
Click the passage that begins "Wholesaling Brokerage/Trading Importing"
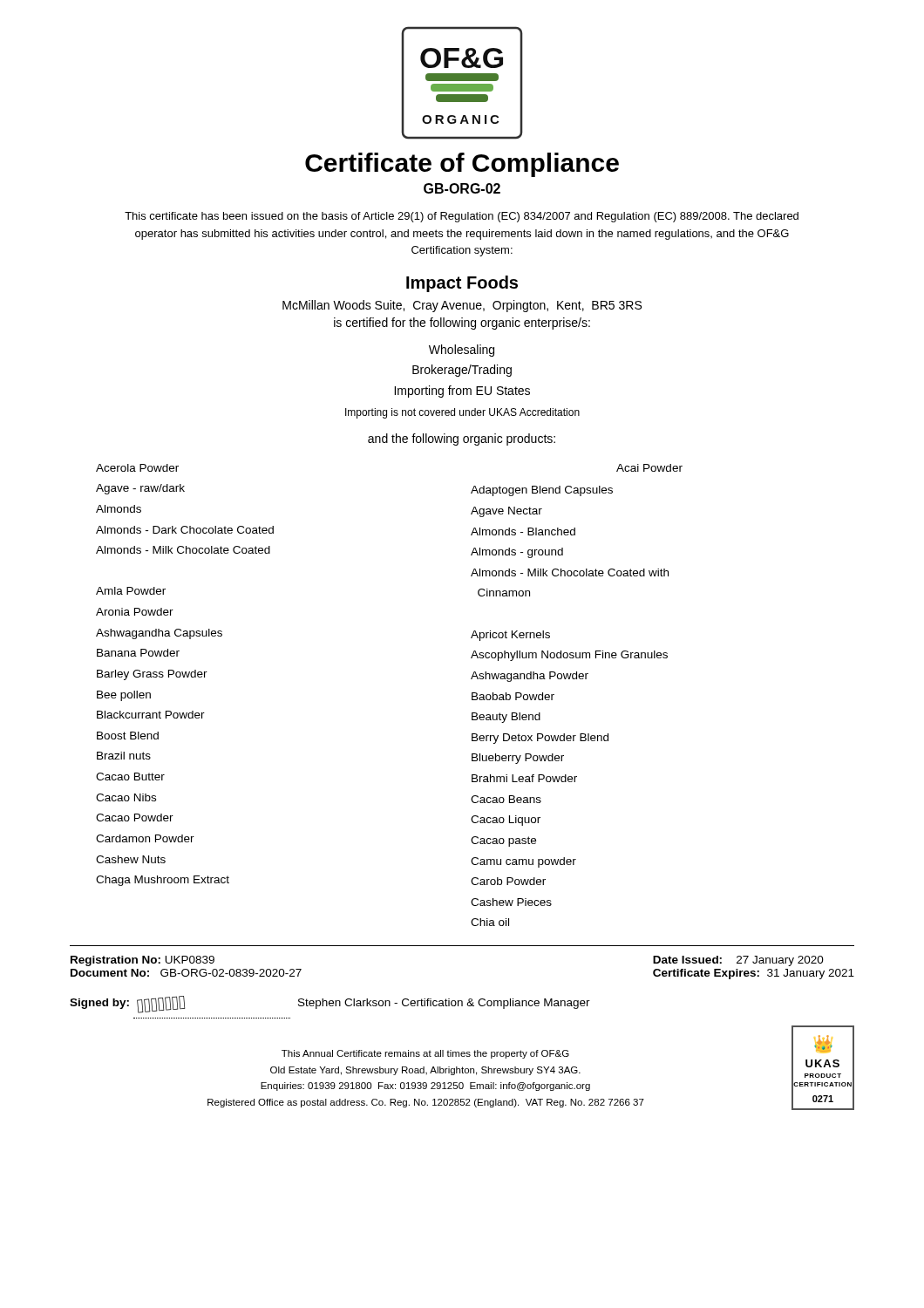(x=462, y=380)
